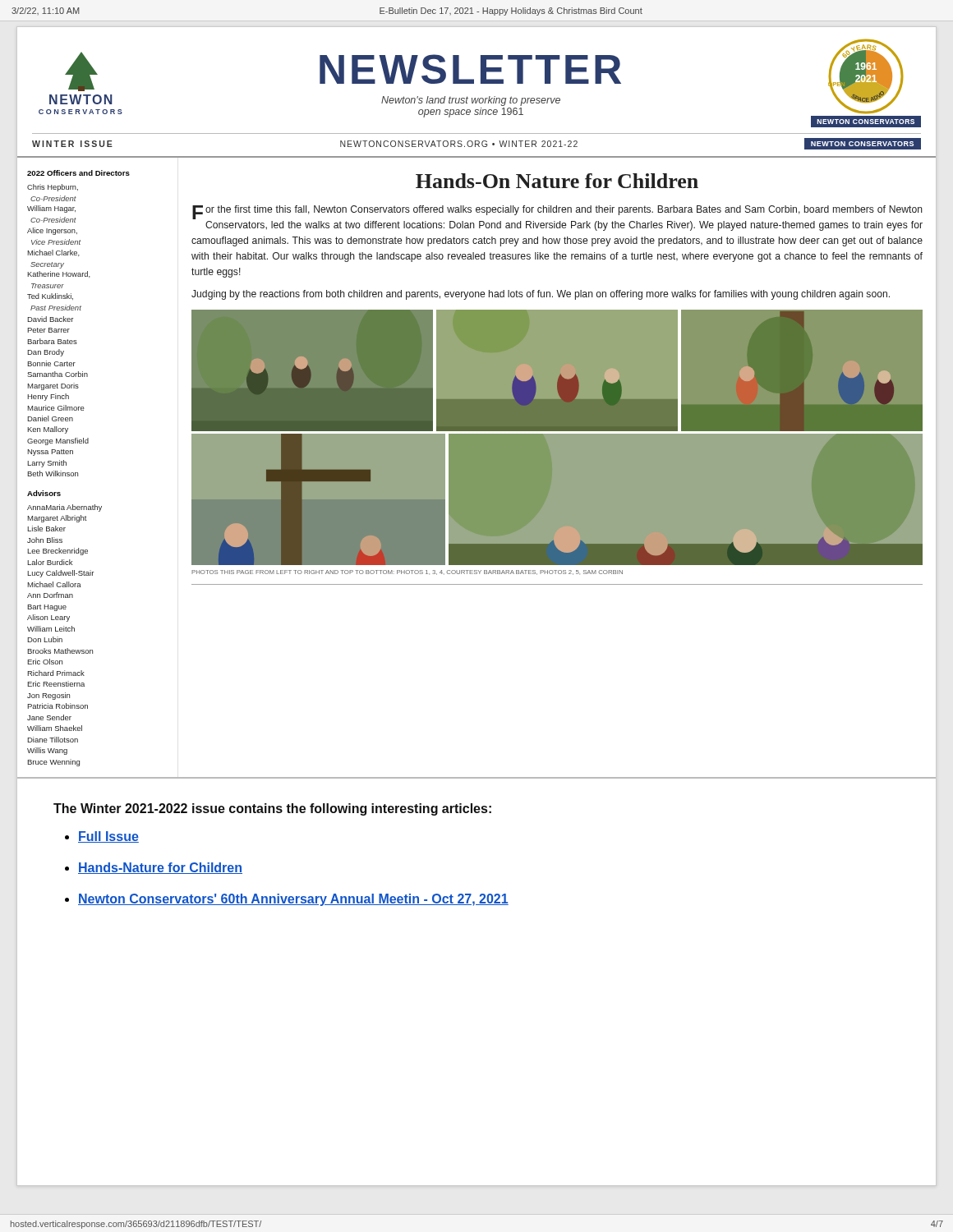Where does it say "Full Issue"?
953x1232 pixels.
(108, 837)
